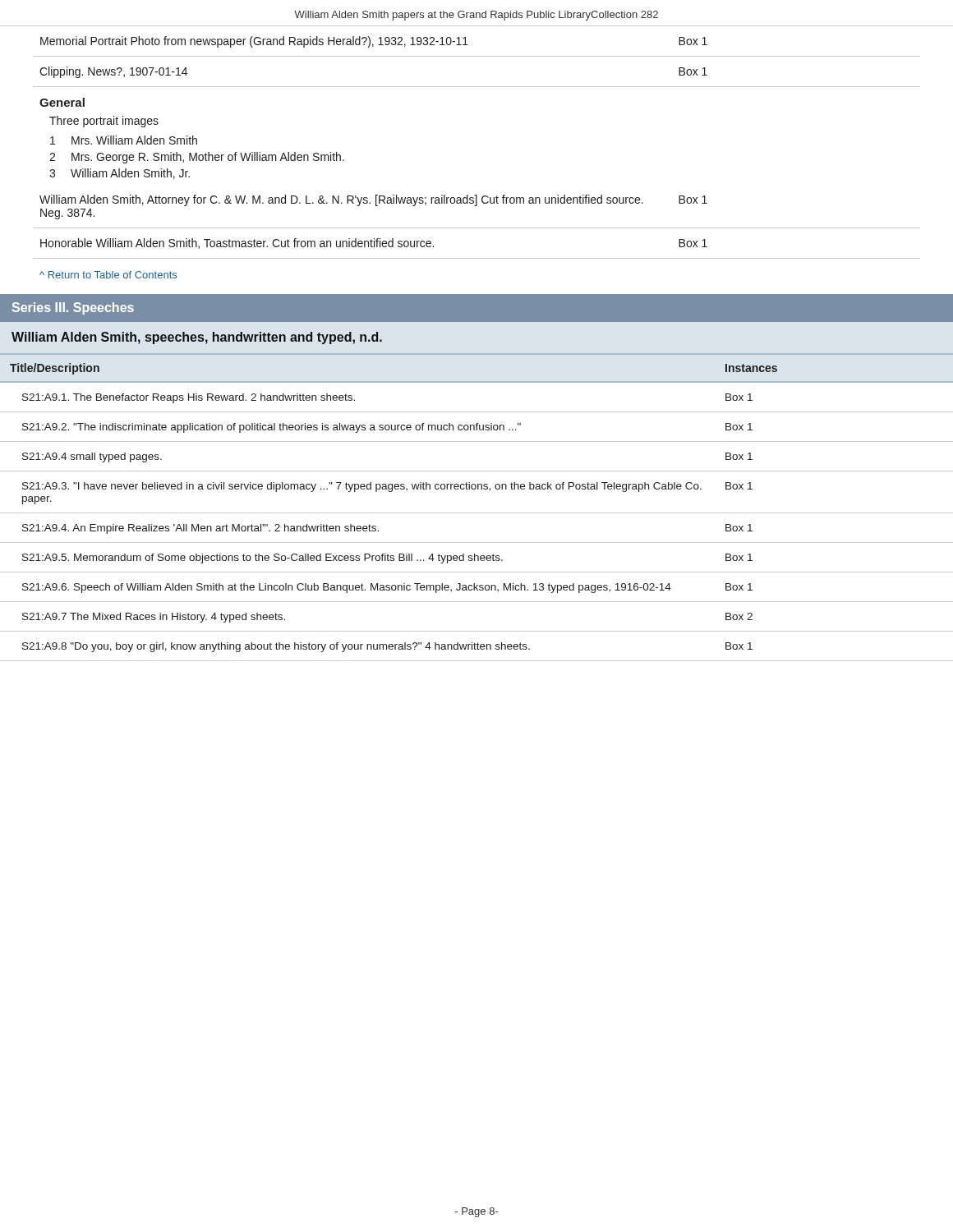Point to the text starting "Series III. Speeches"
Screen dimensions: 1232x953
coord(73,308)
